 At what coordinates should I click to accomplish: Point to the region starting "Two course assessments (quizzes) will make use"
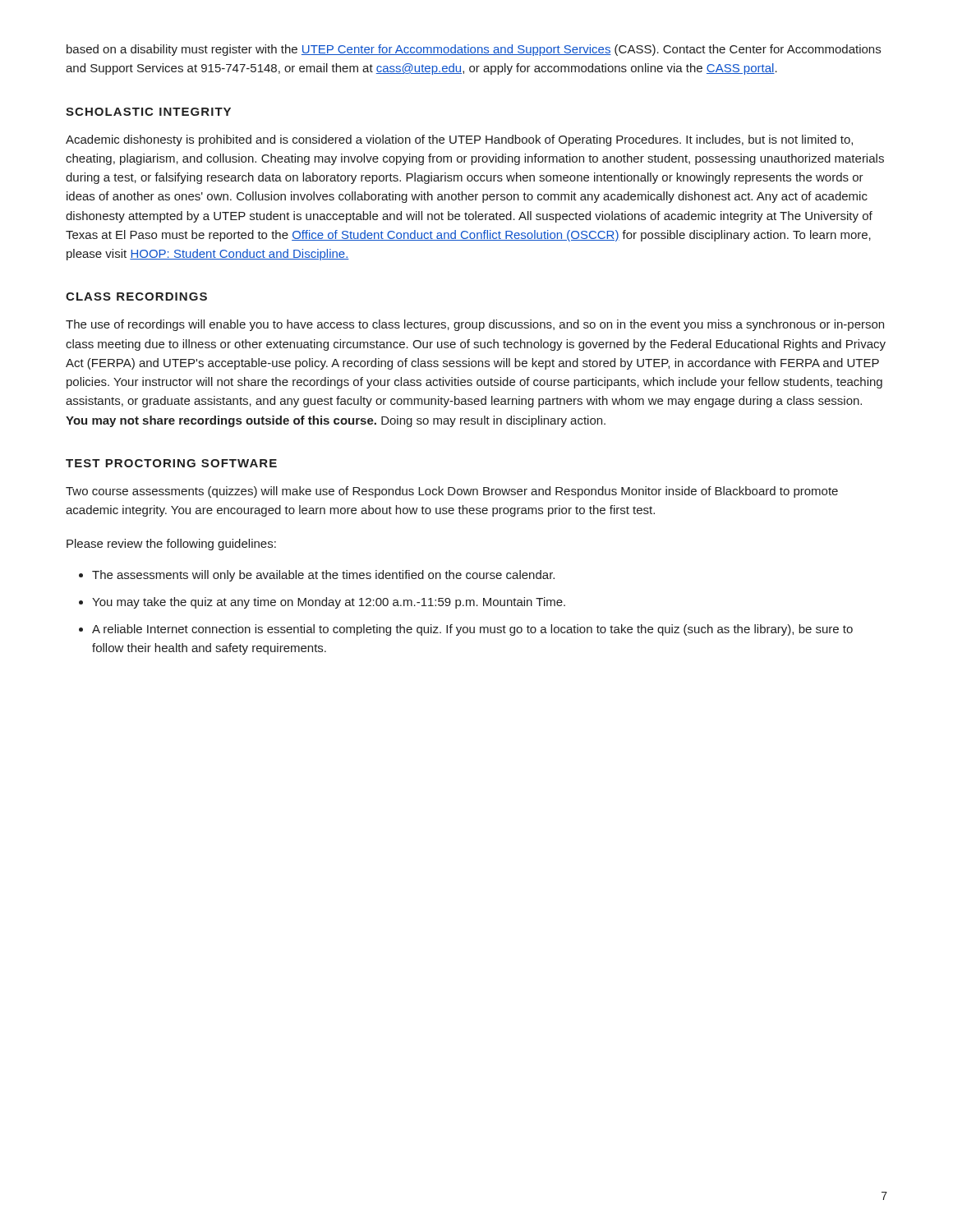pyautogui.click(x=452, y=500)
